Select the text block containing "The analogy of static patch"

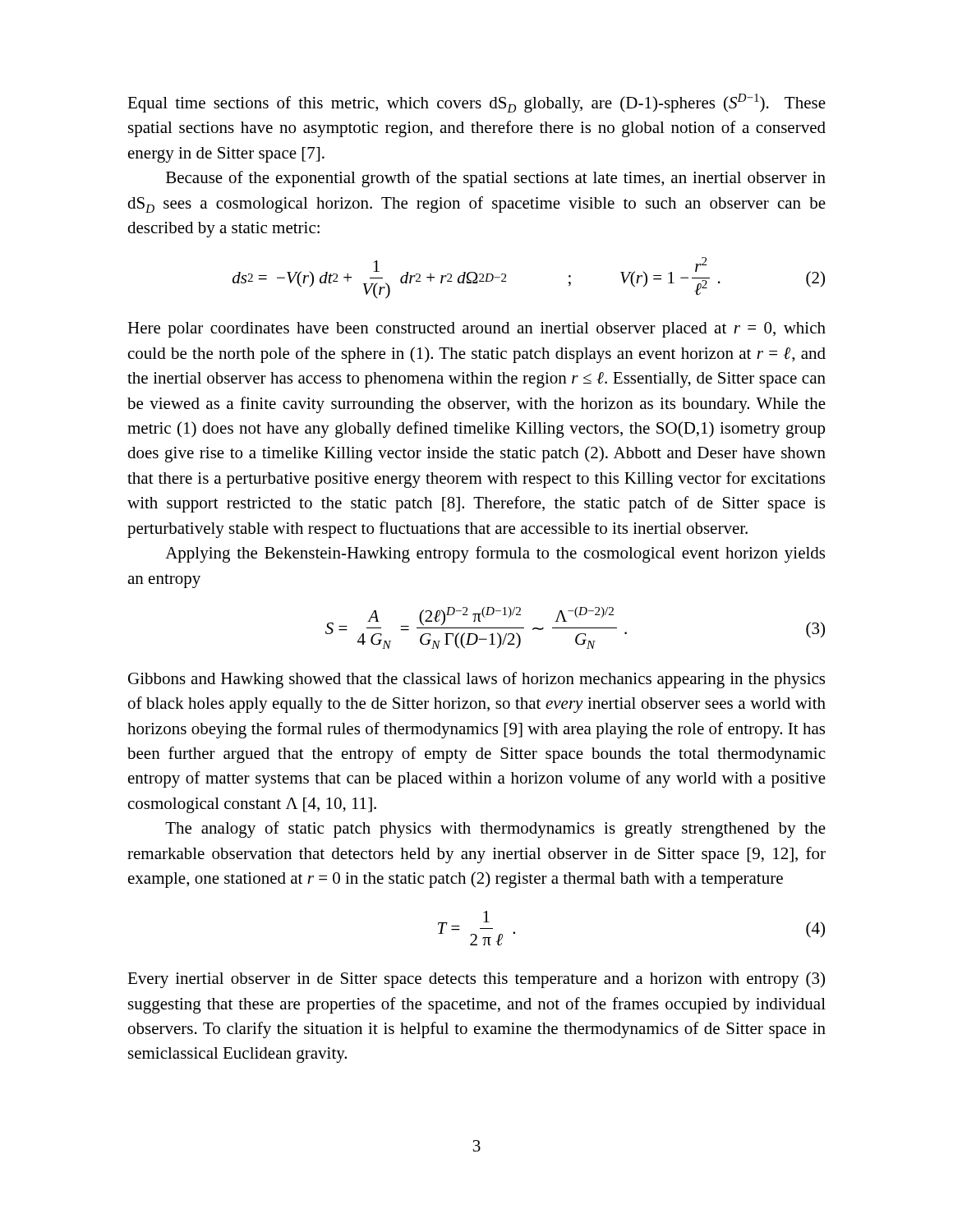point(476,853)
